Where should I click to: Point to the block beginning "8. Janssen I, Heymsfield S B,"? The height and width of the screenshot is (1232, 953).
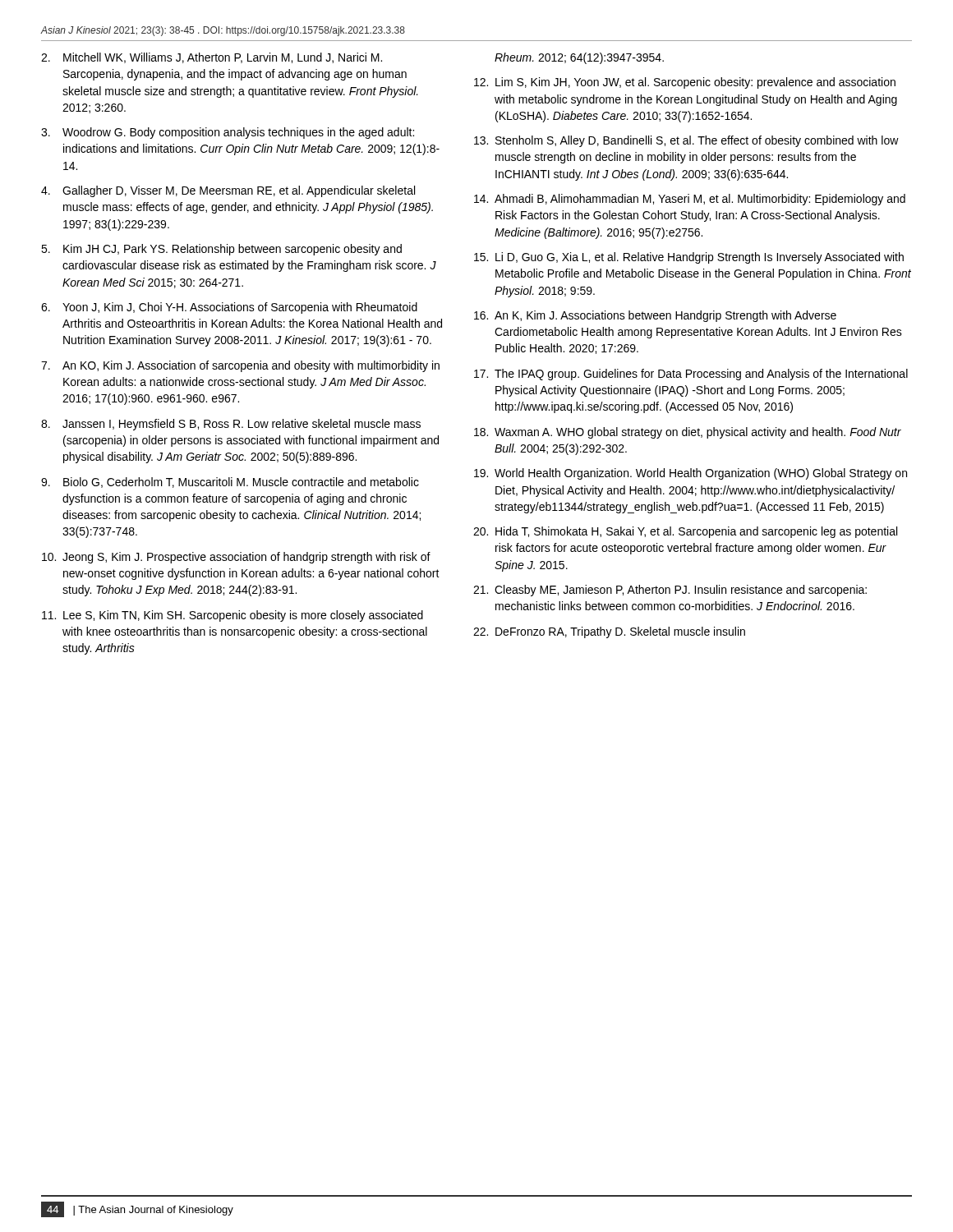point(242,440)
